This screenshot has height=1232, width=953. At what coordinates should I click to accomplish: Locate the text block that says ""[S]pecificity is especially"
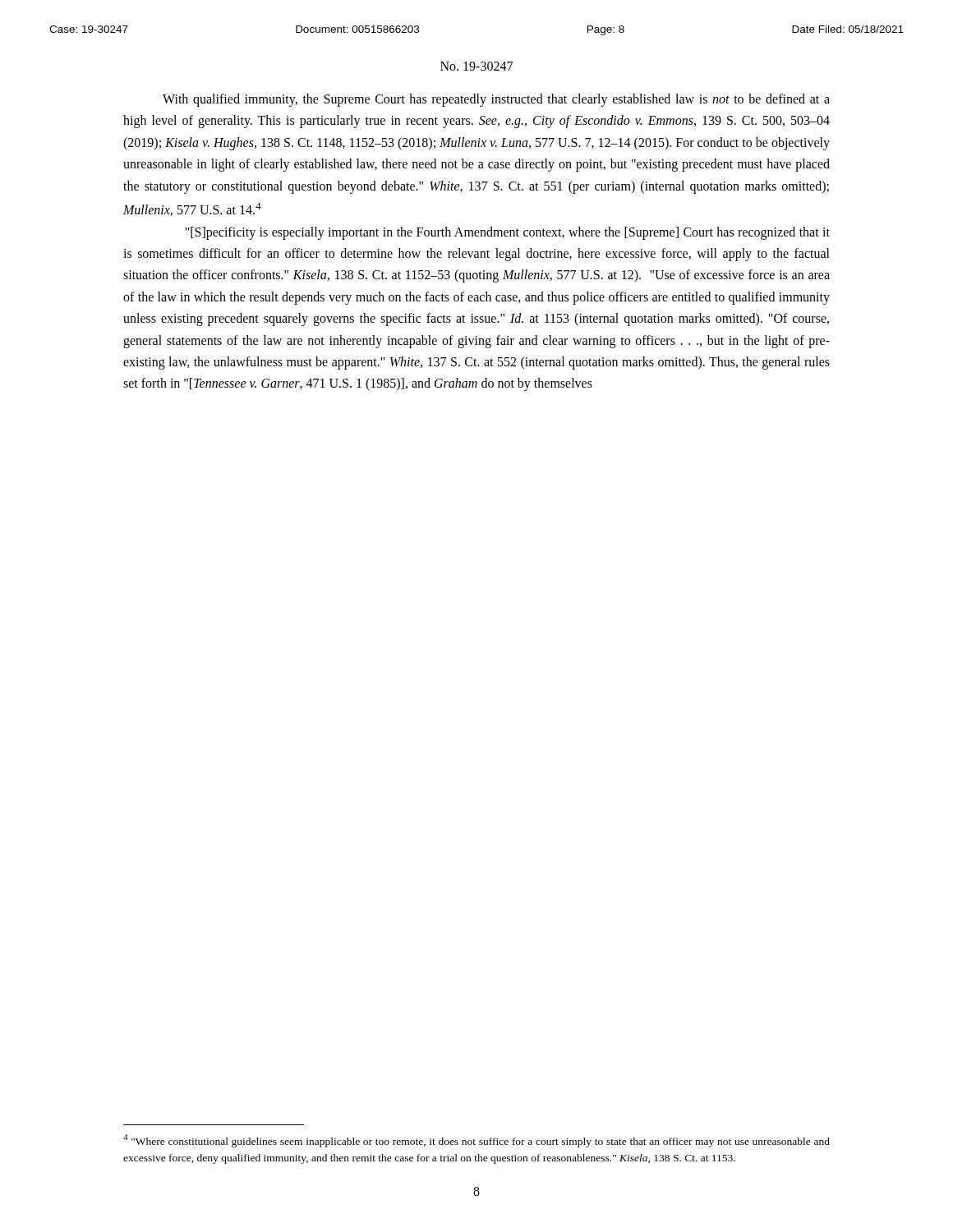[x=476, y=308]
